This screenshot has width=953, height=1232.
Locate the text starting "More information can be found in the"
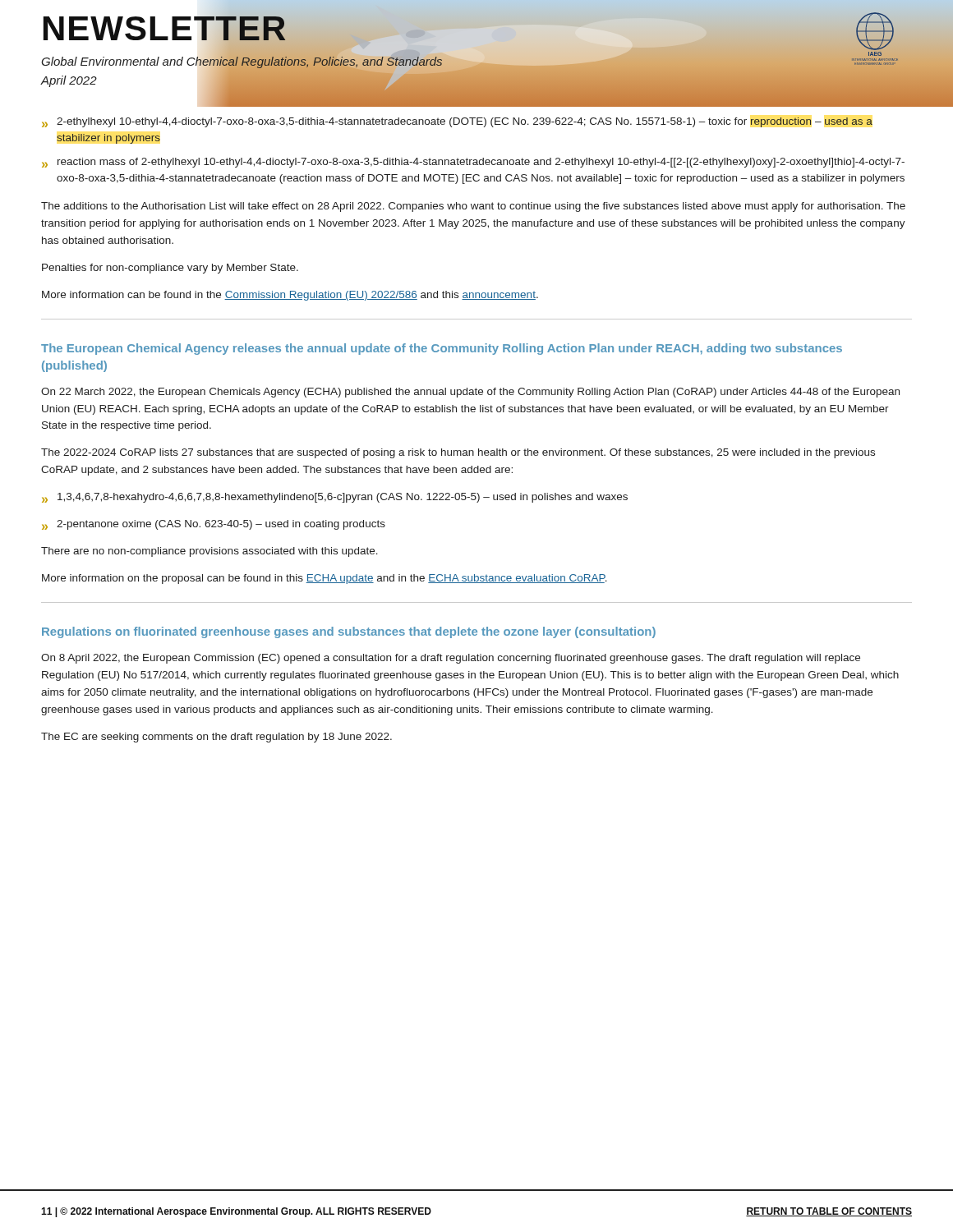pyautogui.click(x=290, y=294)
